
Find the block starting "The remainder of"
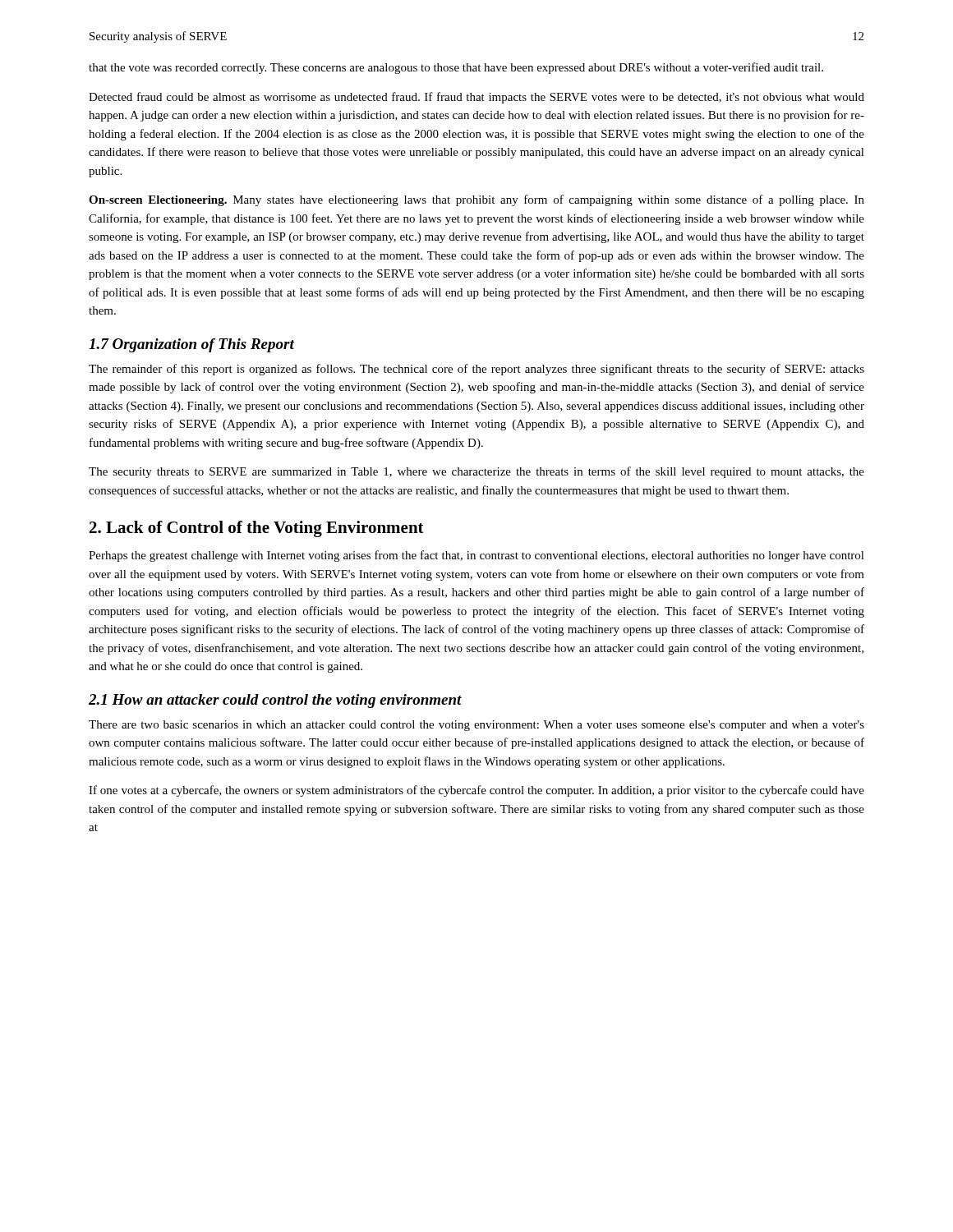476,406
